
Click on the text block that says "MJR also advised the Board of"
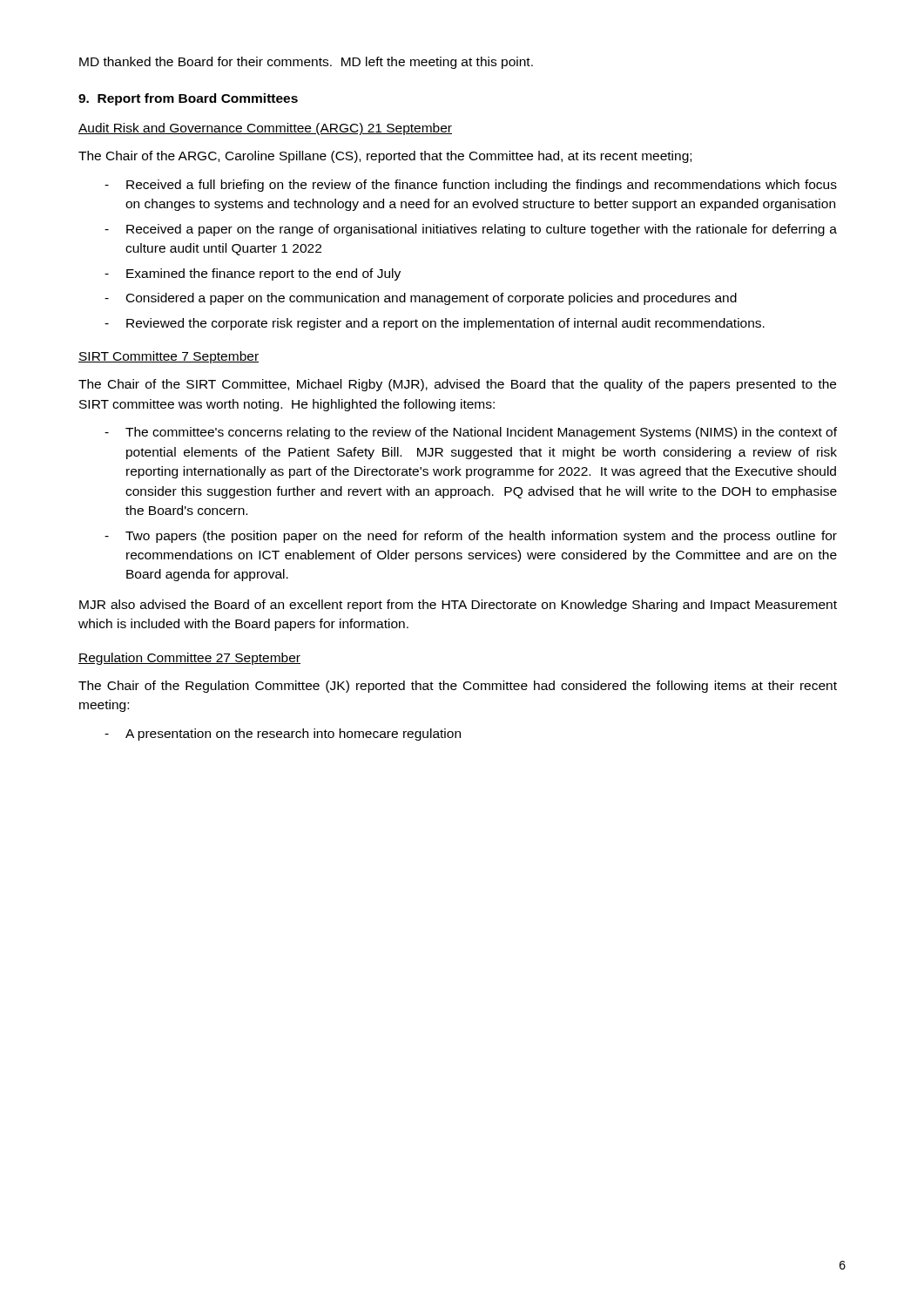pos(458,614)
